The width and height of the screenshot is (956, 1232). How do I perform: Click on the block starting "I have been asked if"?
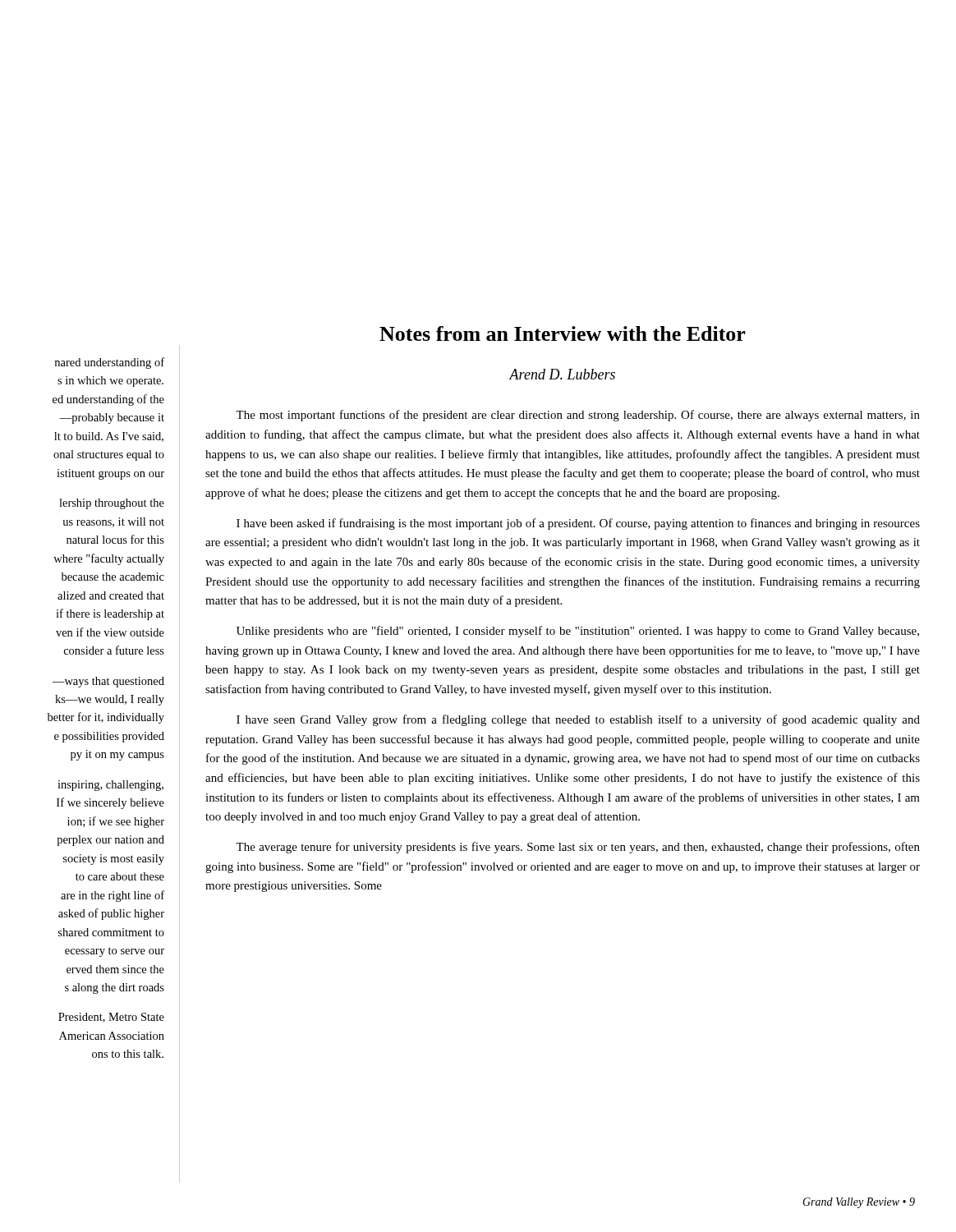coord(563,563)
